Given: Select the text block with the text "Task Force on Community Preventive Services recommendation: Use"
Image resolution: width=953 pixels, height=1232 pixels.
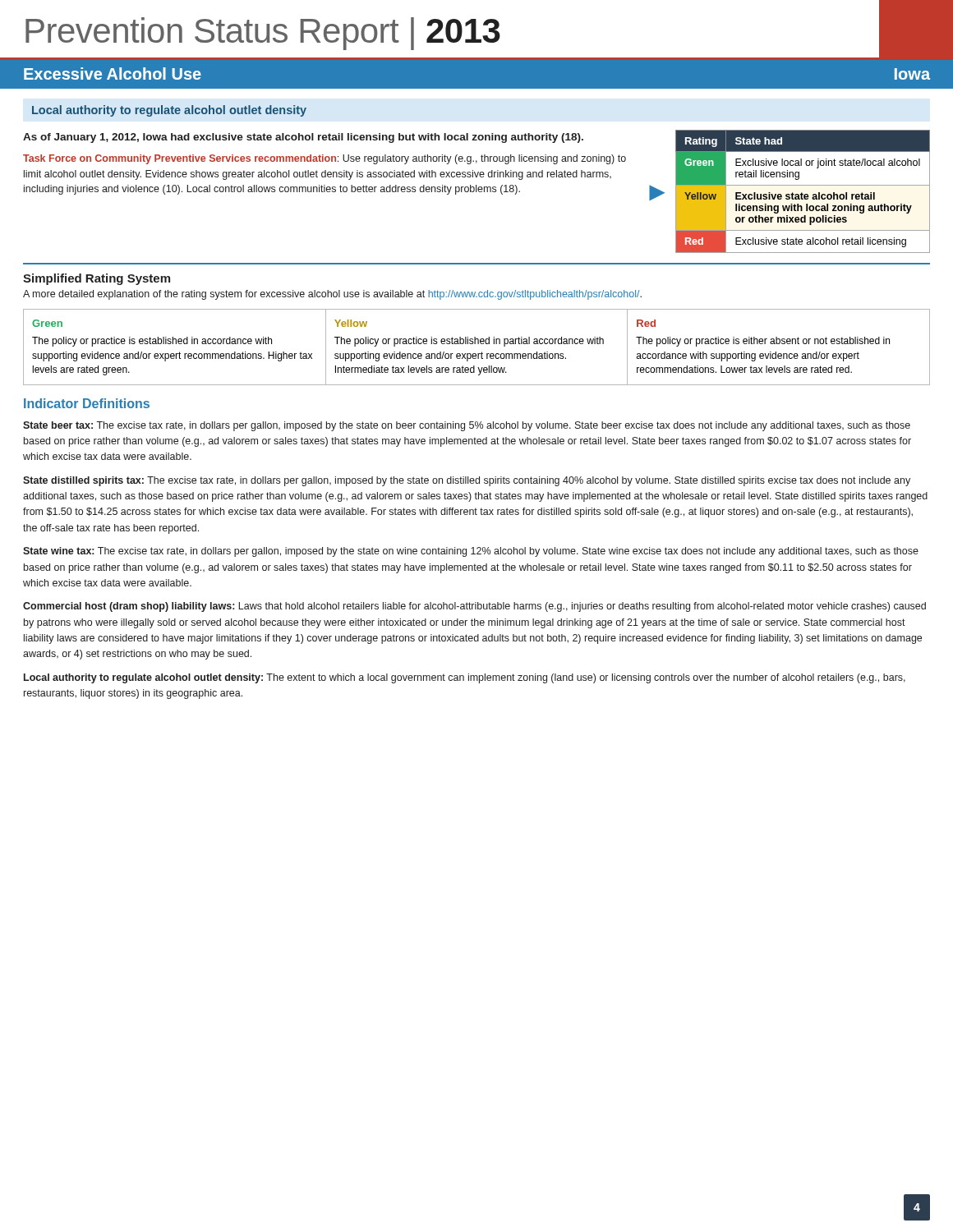Looking at the screenshot, I should [325, 174].
